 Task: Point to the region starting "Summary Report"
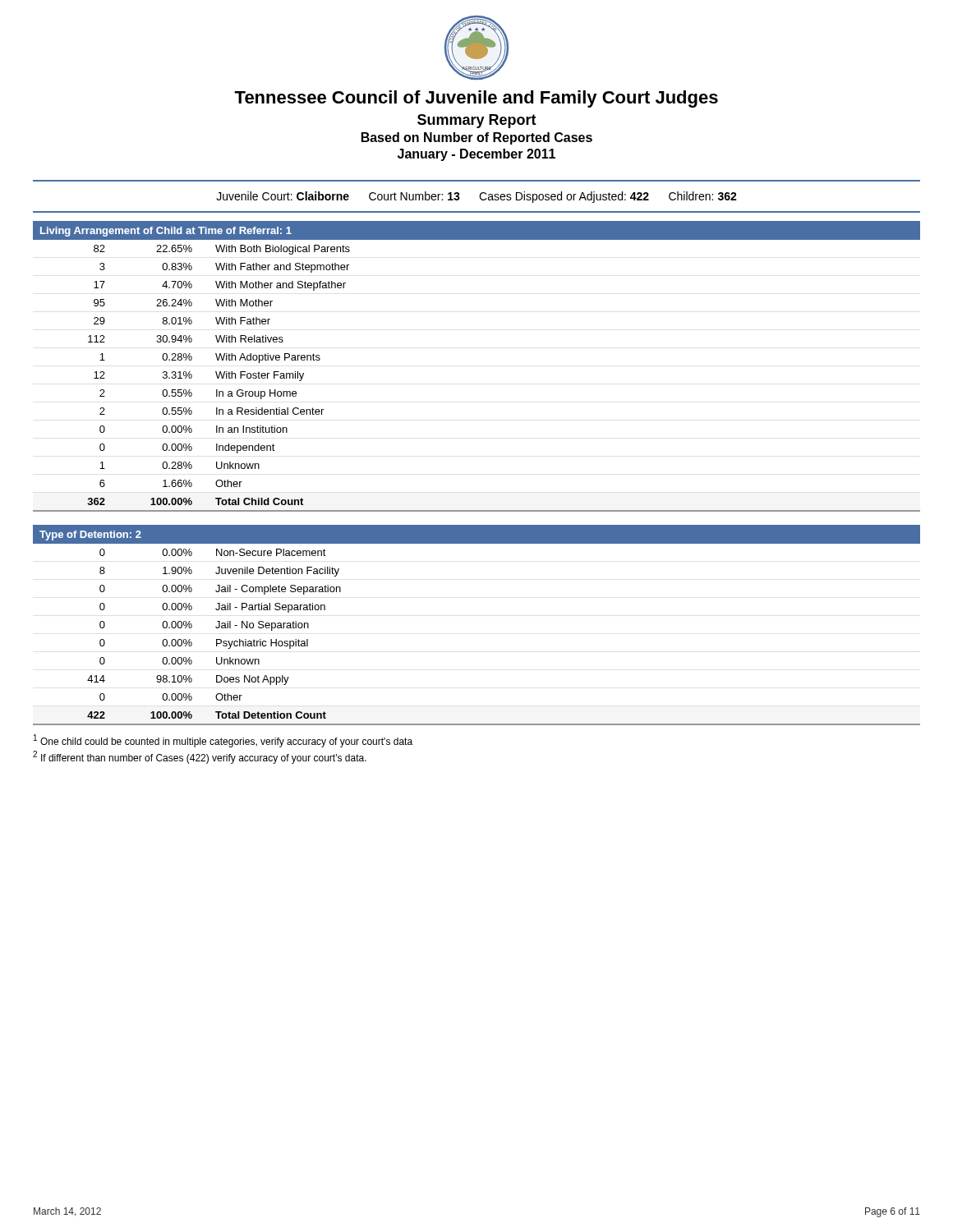[476, 120]
